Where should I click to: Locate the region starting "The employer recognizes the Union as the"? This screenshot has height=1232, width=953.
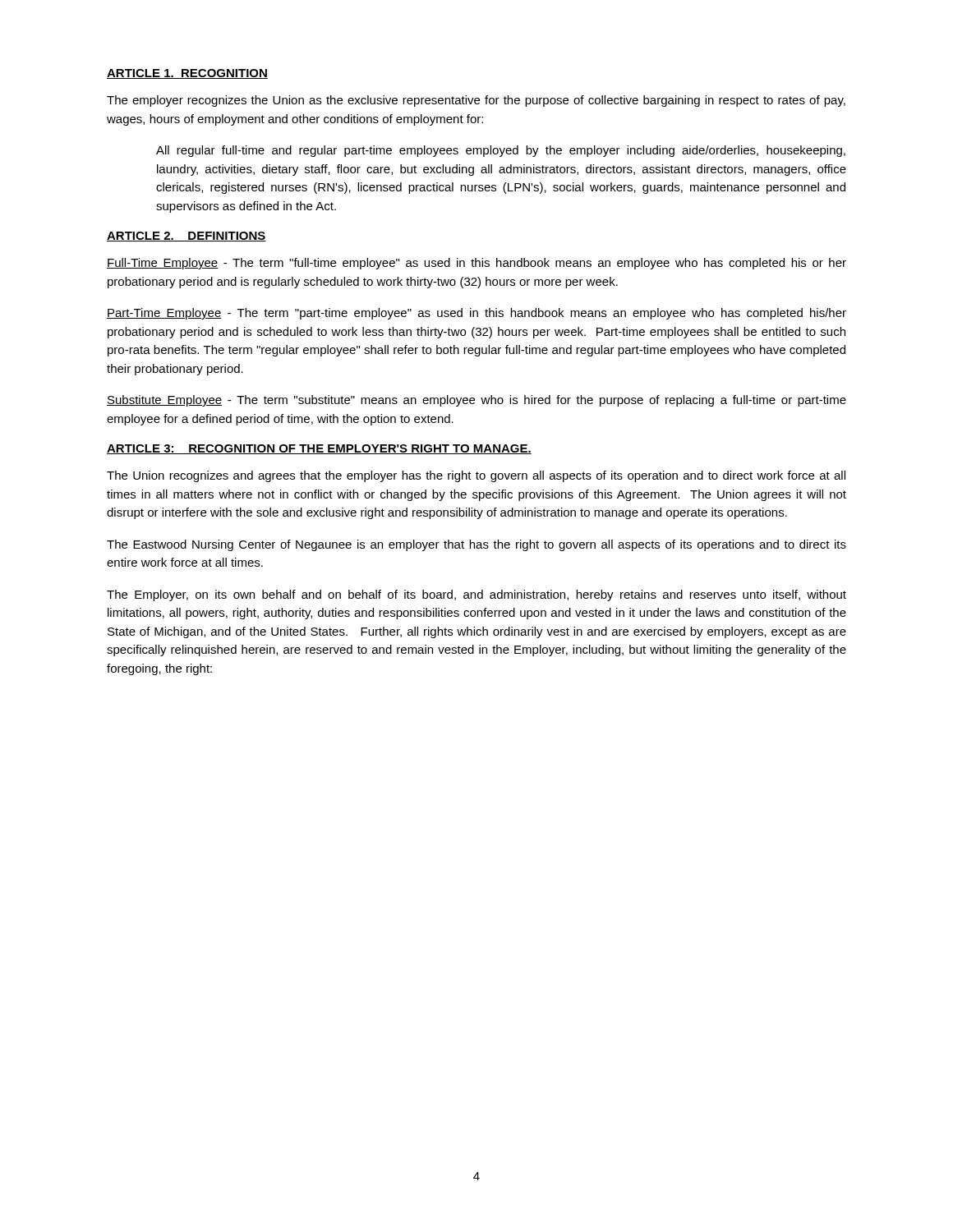click(x=476, y=109)
